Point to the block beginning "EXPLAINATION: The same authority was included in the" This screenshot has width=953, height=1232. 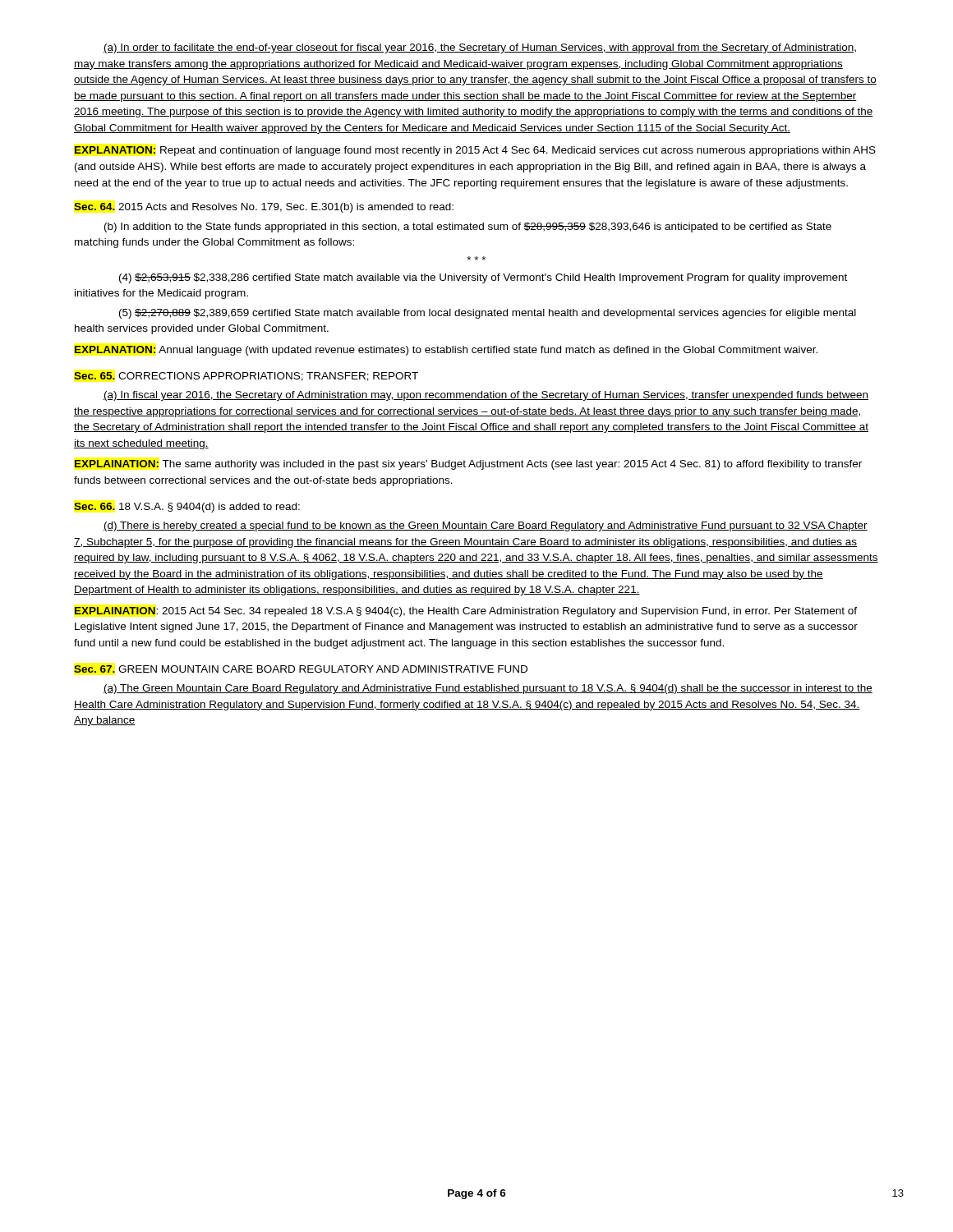468,472
